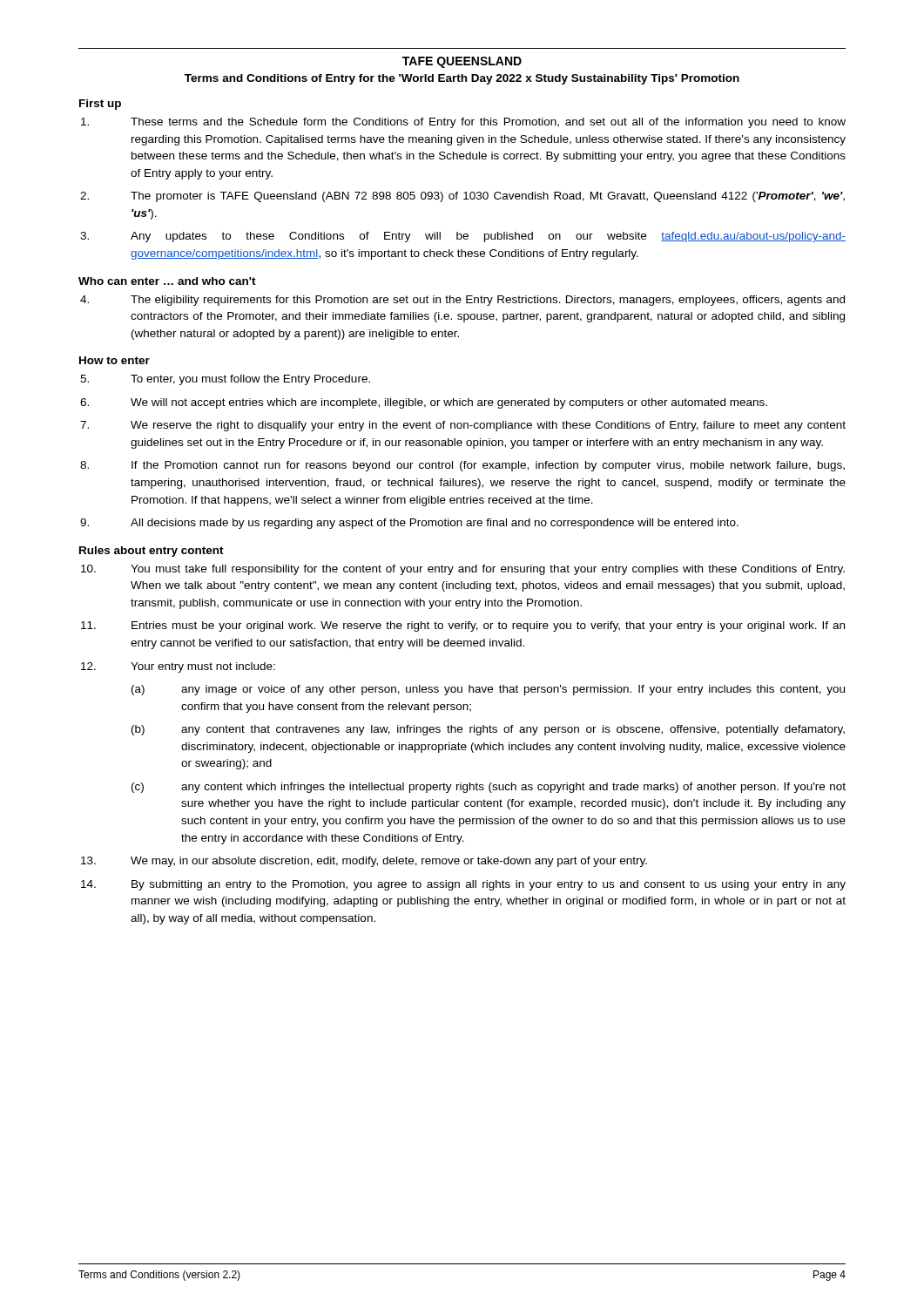Point to the block starting "2. The promoter"
This screenshot has height=1307, width=924.
click(x=462, y=205)
